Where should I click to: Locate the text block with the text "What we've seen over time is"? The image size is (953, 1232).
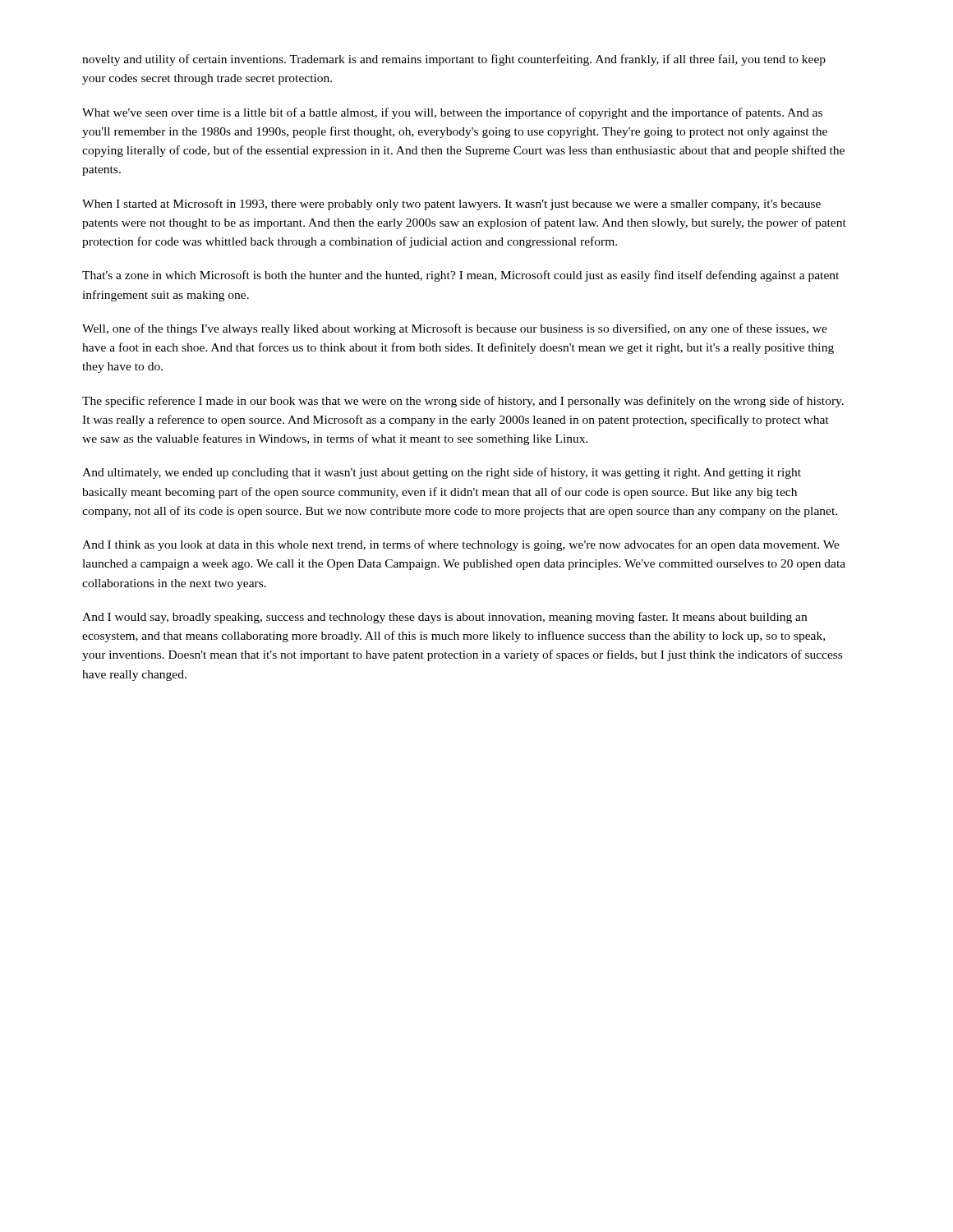(x=464, y=140)
